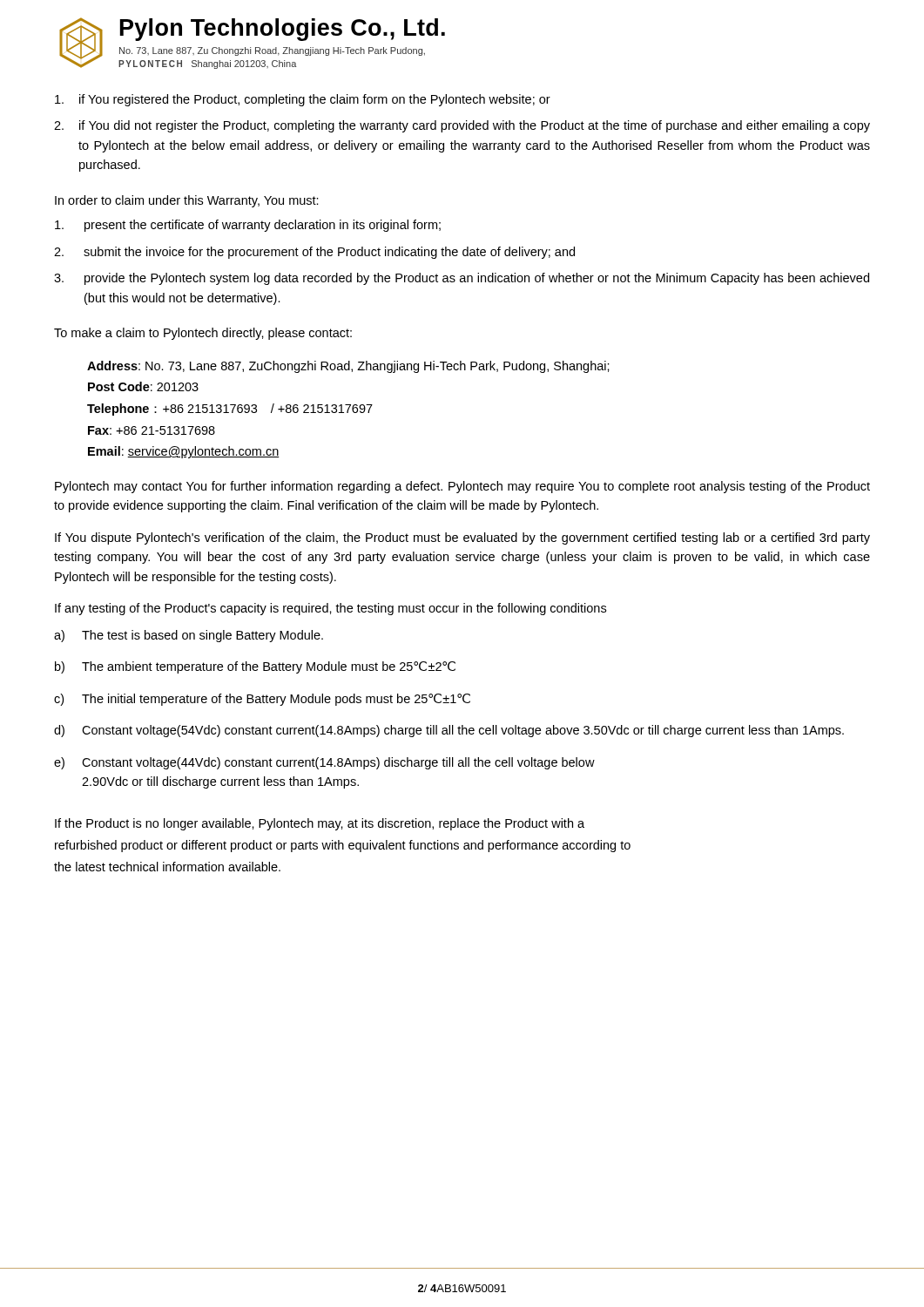
Task: Where is the passage that starts "If any testing of the"?
Action: pyautogui.click(x=330, y=608)
